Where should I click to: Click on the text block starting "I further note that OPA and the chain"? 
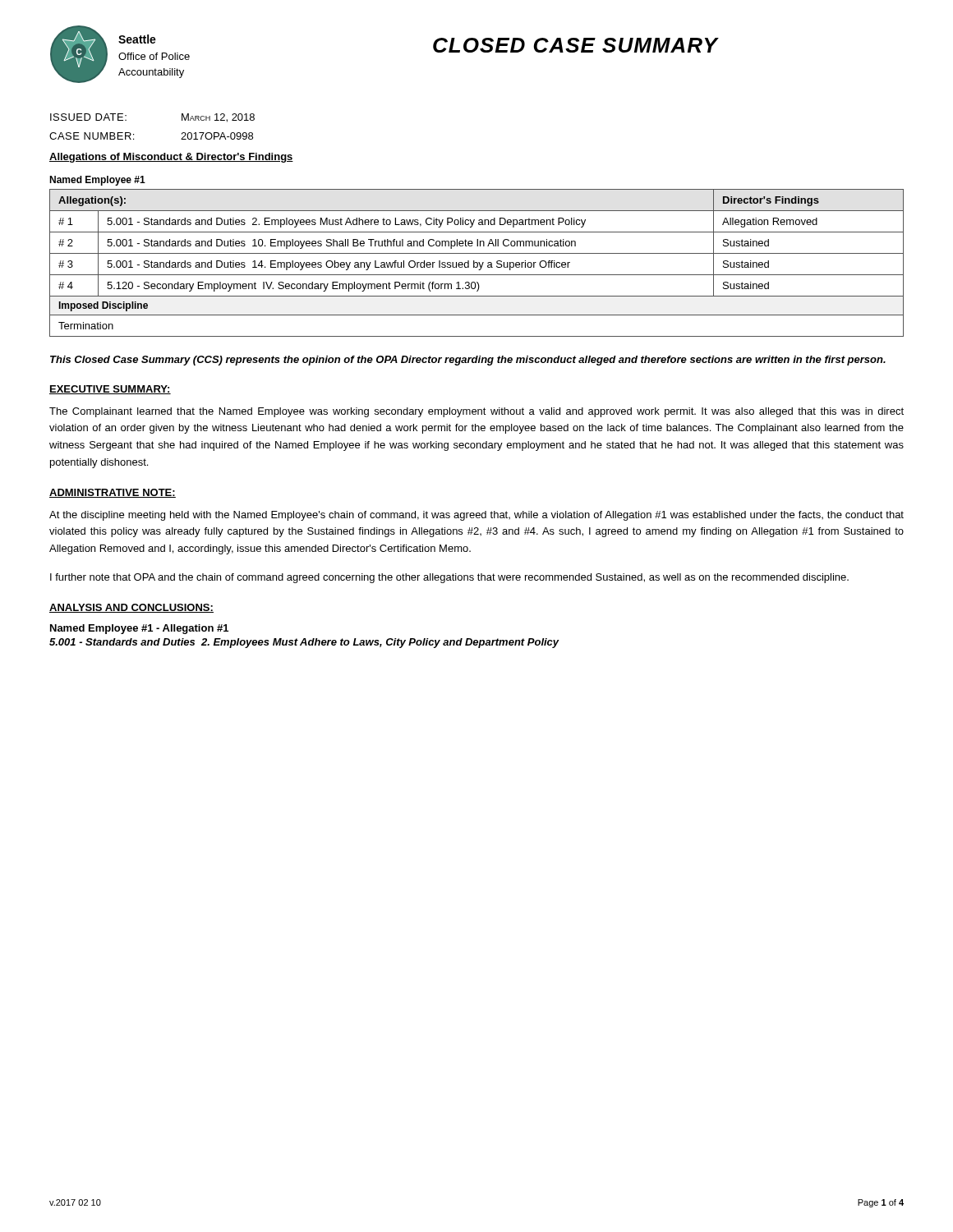(x=449, y=577)
